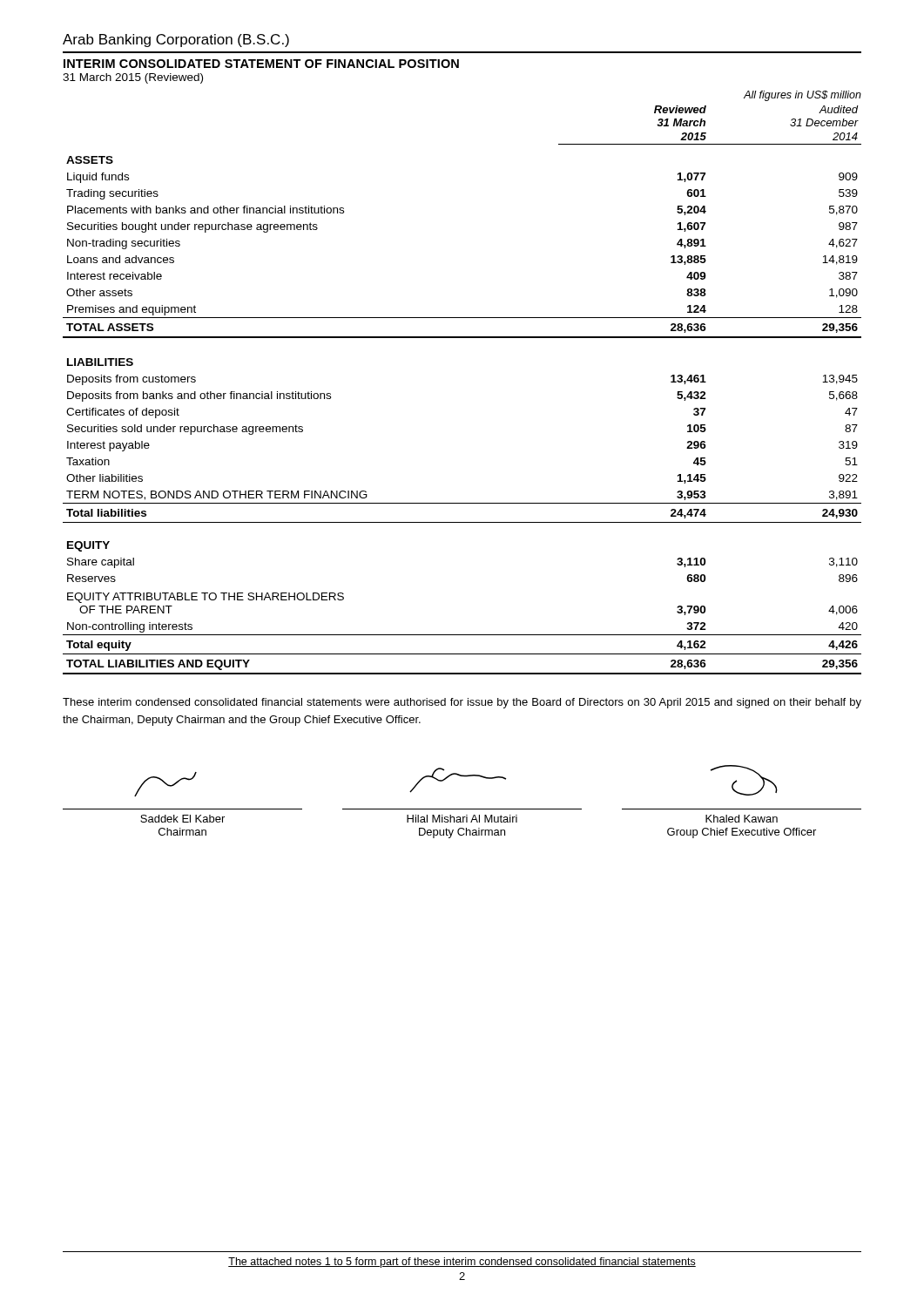Locate the text "Saddek El Kaber Chairman"
The image size is (924, 1307).
click(x=182, y=791)
